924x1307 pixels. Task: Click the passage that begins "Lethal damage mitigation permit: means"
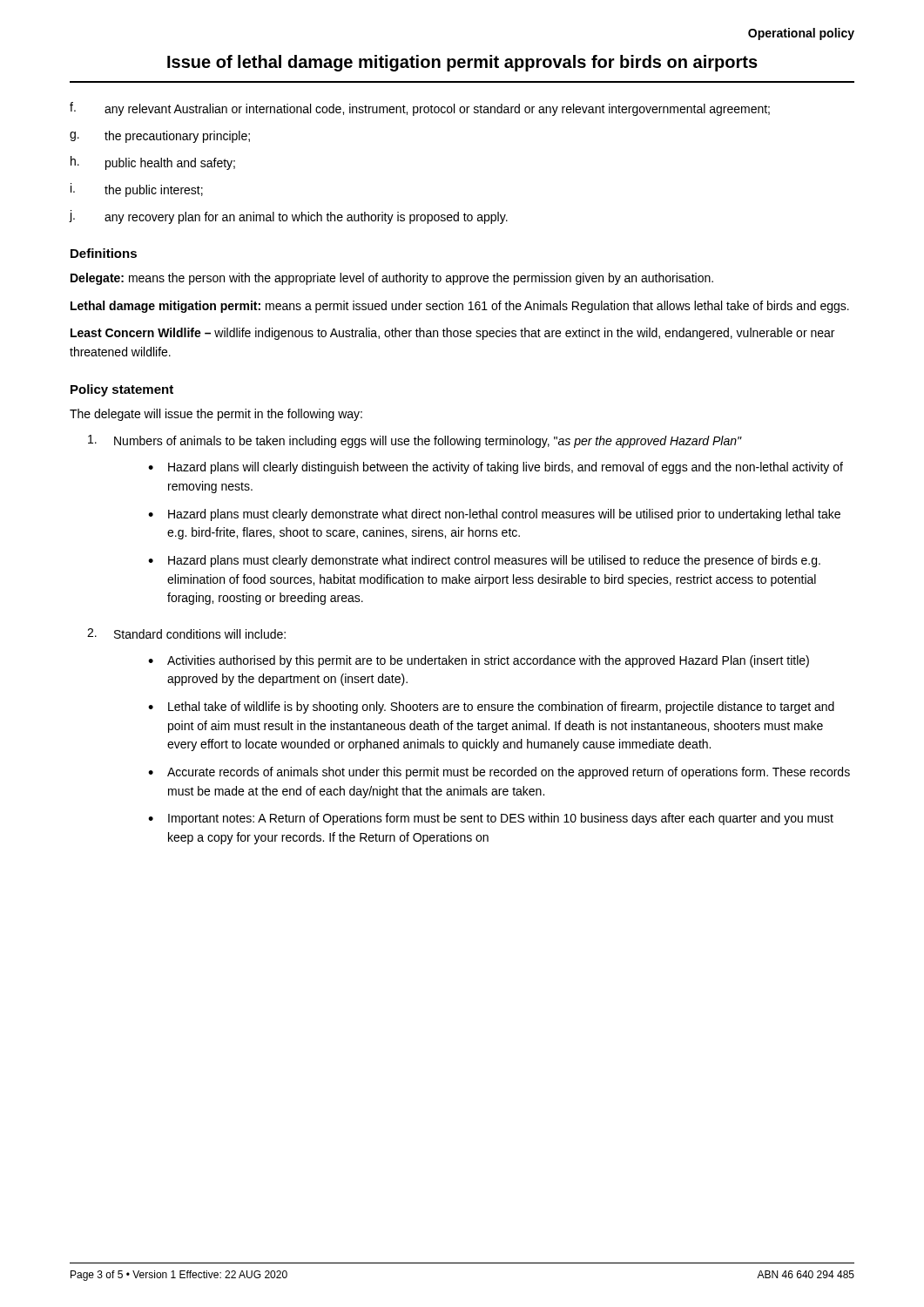(460, 306)
